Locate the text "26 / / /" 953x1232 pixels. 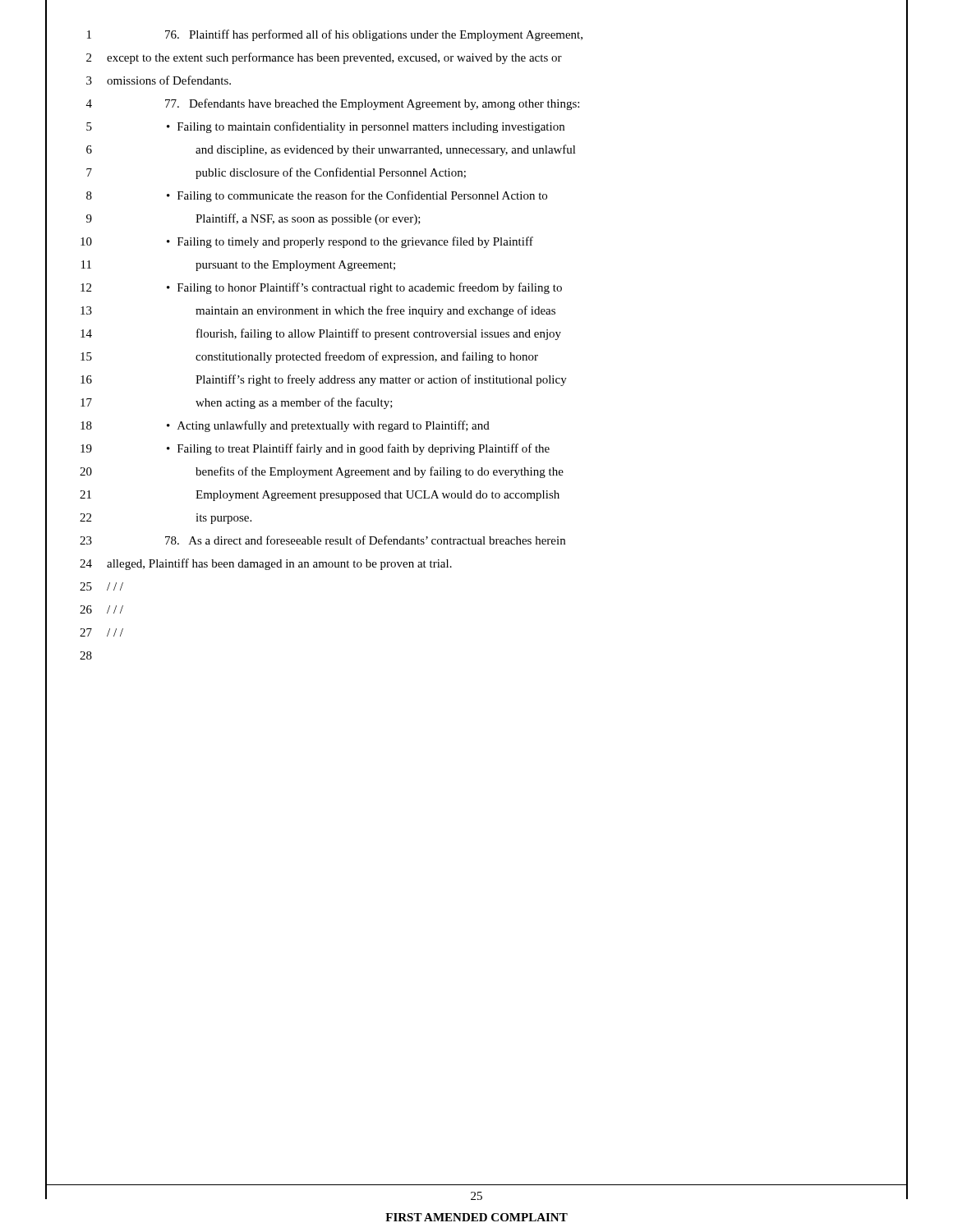pyautogui.click(x=108, y=611)
